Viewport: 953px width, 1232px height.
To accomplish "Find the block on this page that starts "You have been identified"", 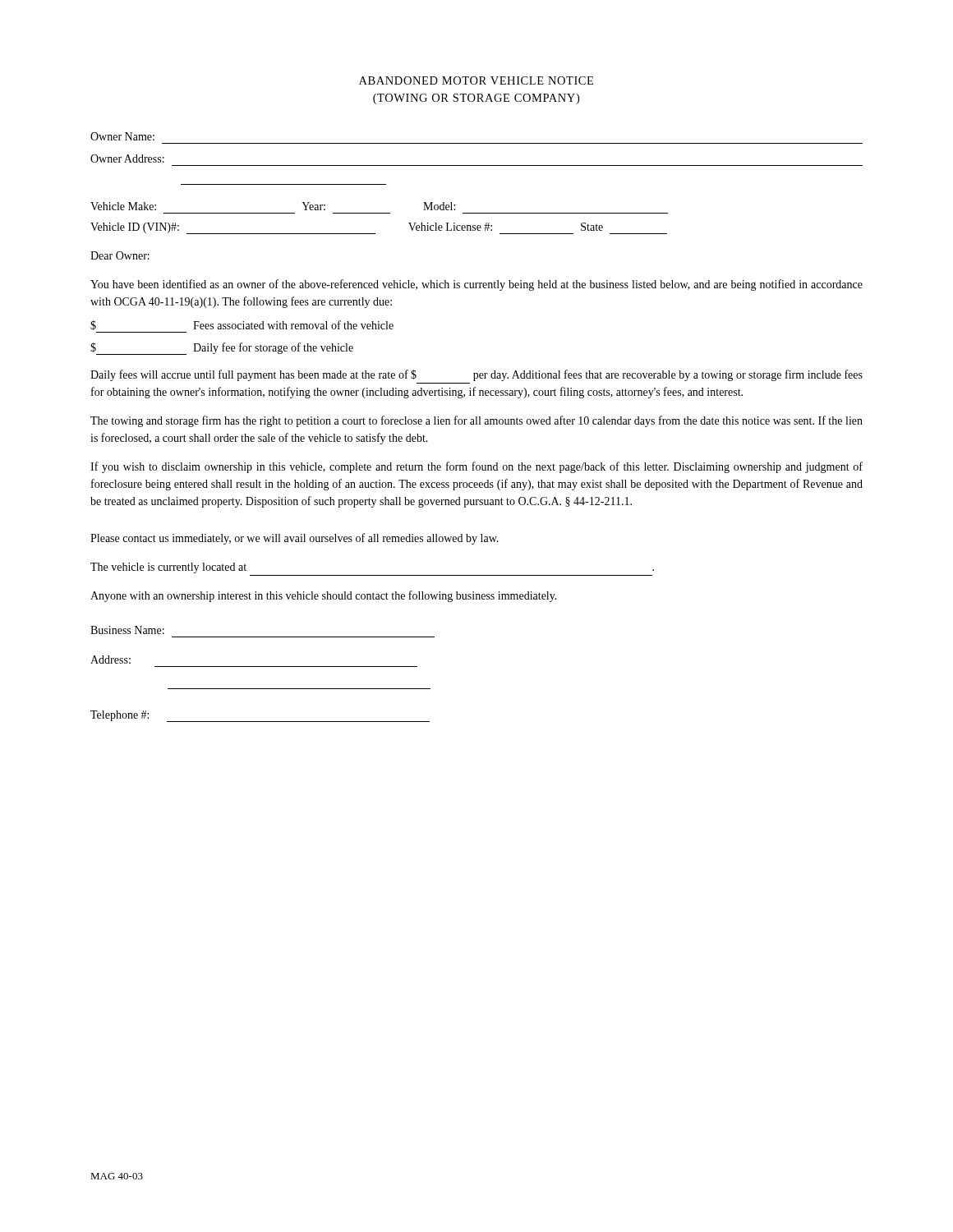I will pyautogui.click(x=476, y=293).
